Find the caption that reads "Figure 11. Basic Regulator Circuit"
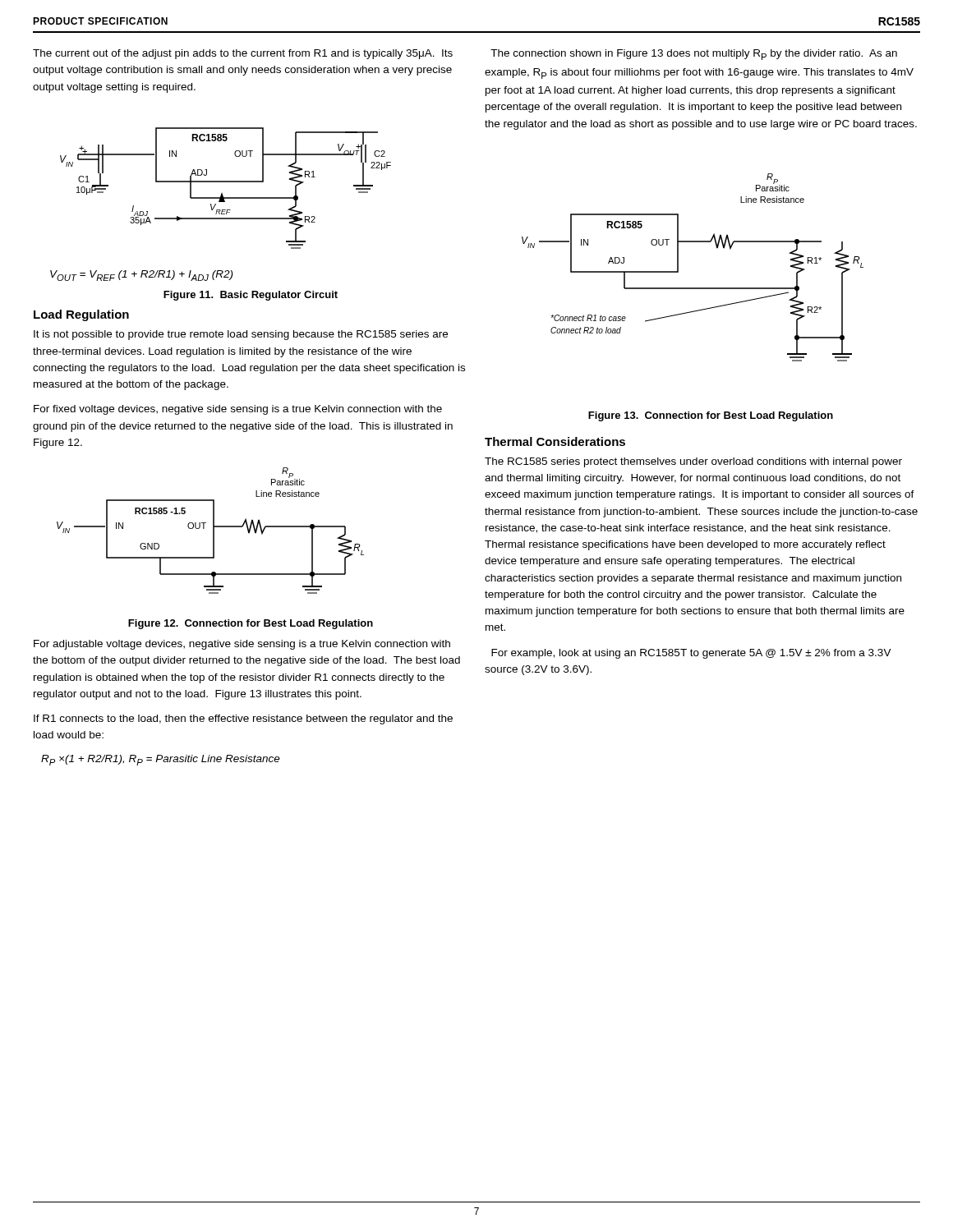953x1232 pixels. tap(251, 295)
